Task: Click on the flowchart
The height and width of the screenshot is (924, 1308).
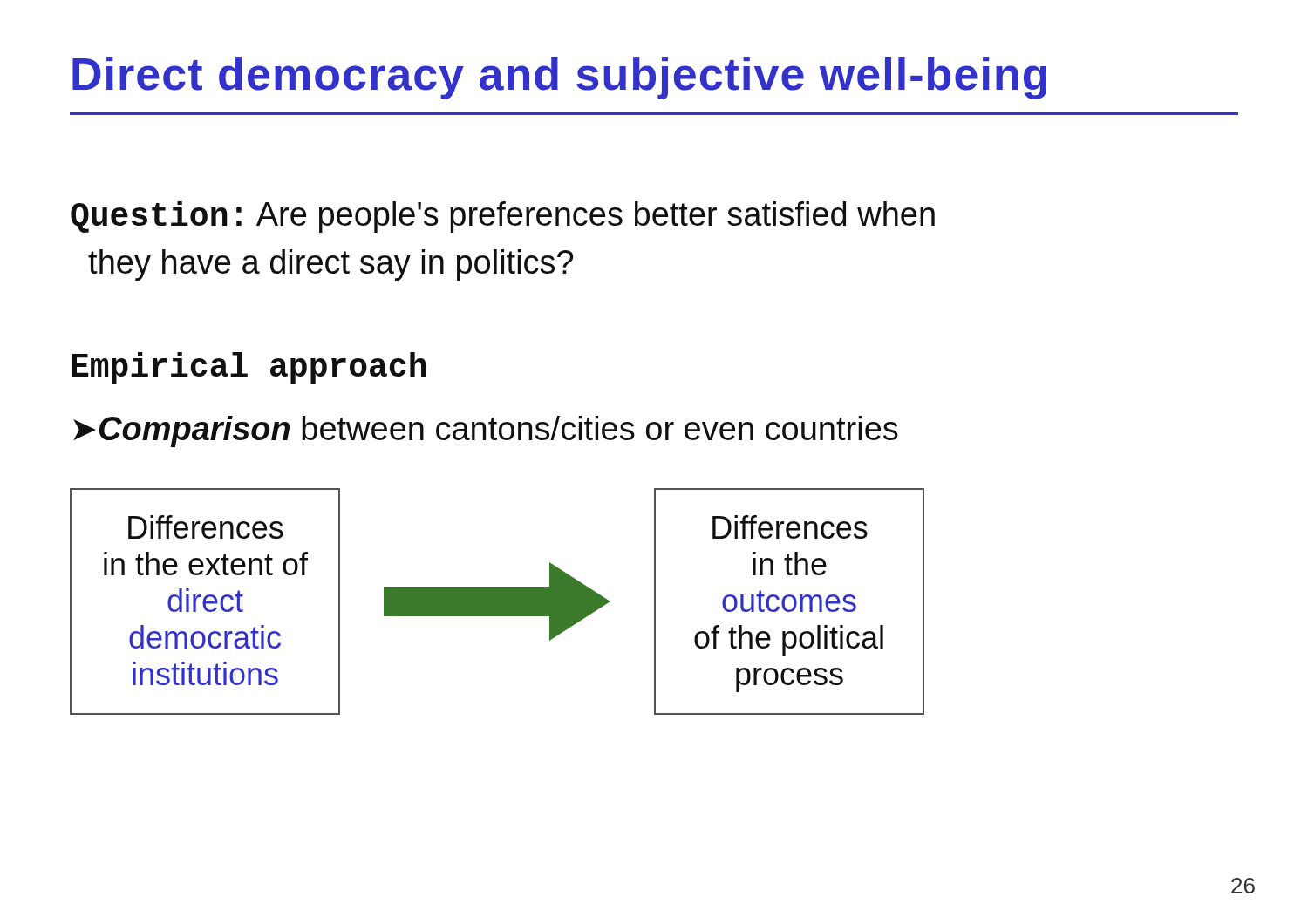Action: pos(619,601)
